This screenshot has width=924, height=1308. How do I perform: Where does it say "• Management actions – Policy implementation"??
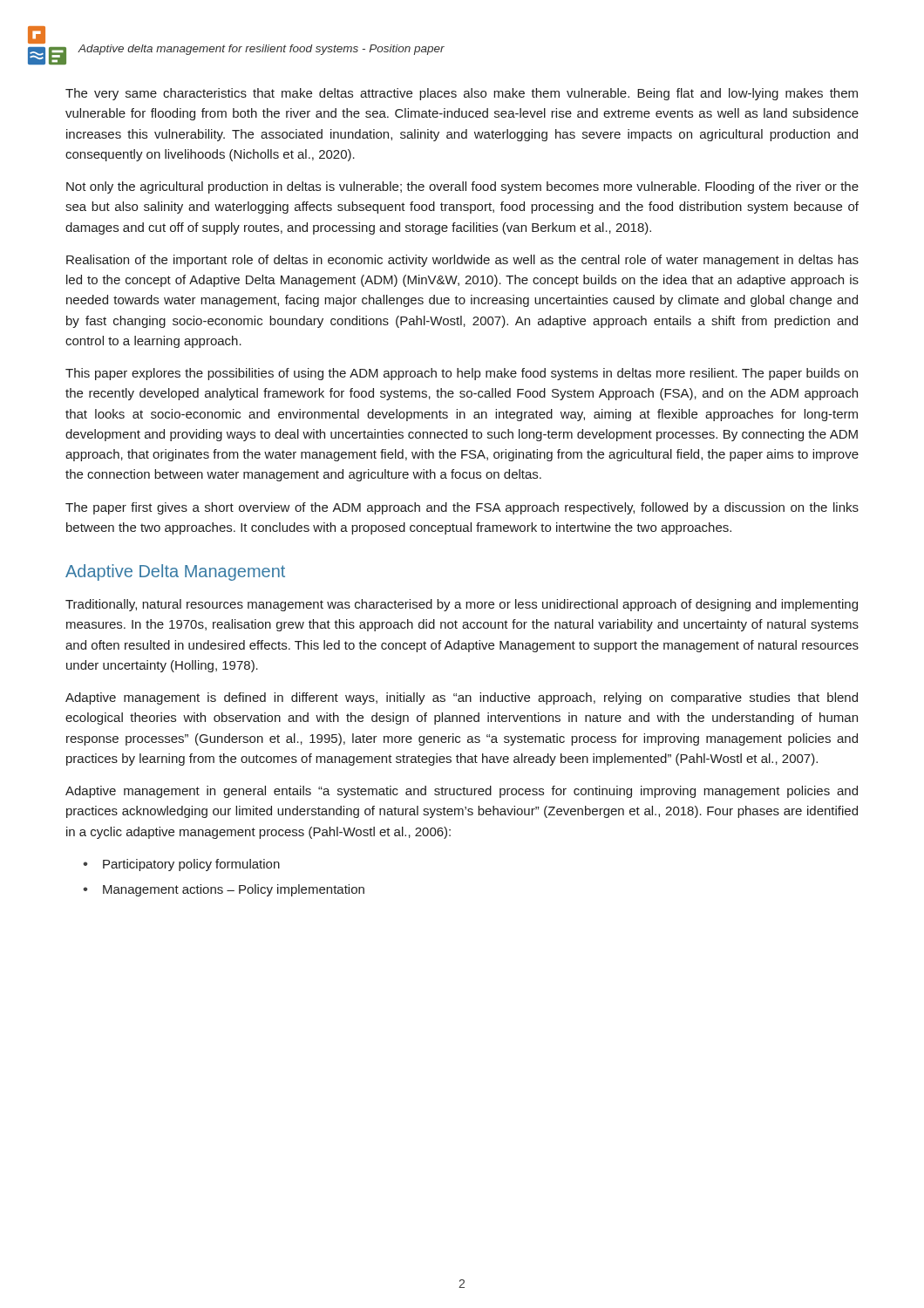[224, 890]
